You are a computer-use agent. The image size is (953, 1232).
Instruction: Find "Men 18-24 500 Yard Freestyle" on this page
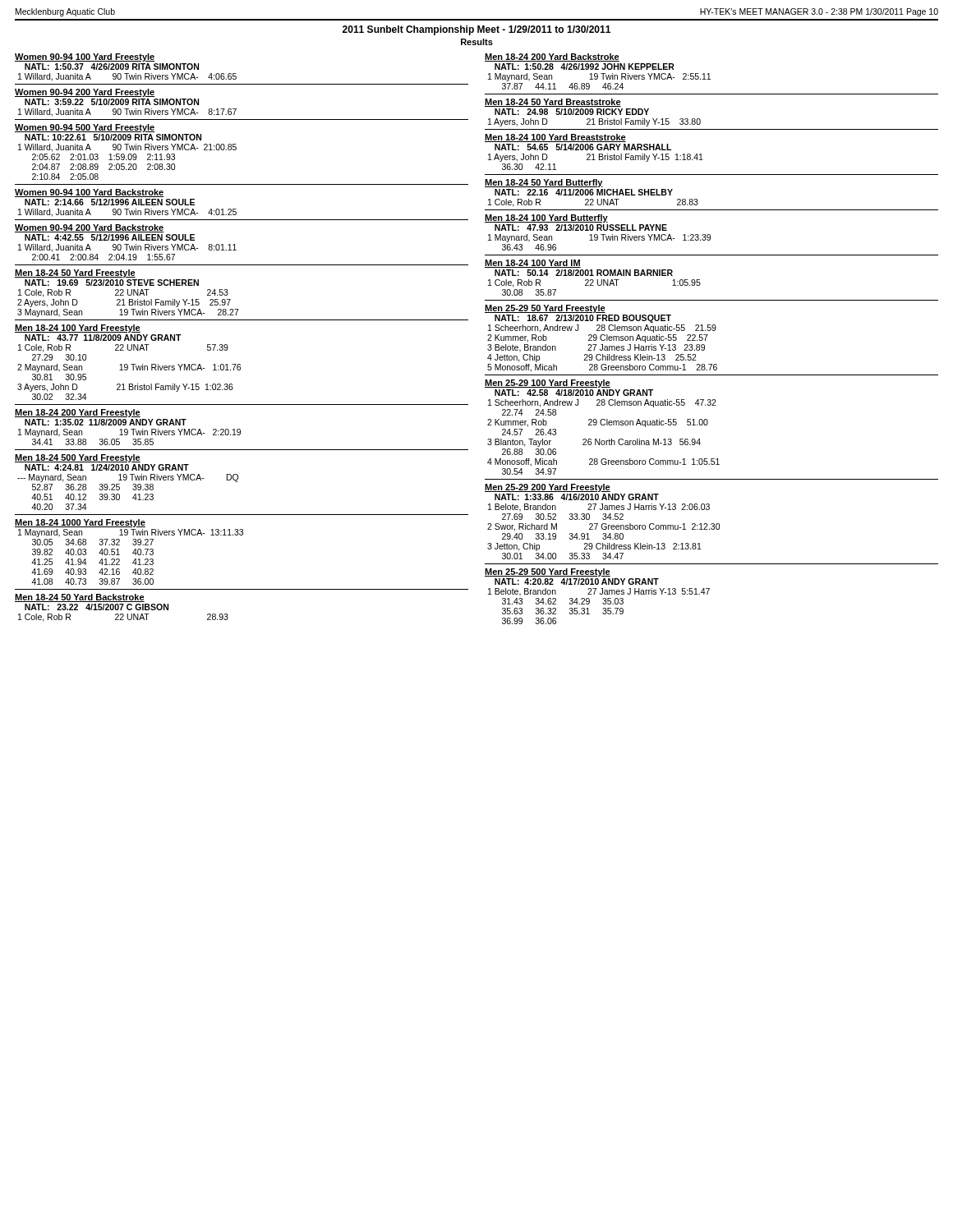(x=77, y=457)
